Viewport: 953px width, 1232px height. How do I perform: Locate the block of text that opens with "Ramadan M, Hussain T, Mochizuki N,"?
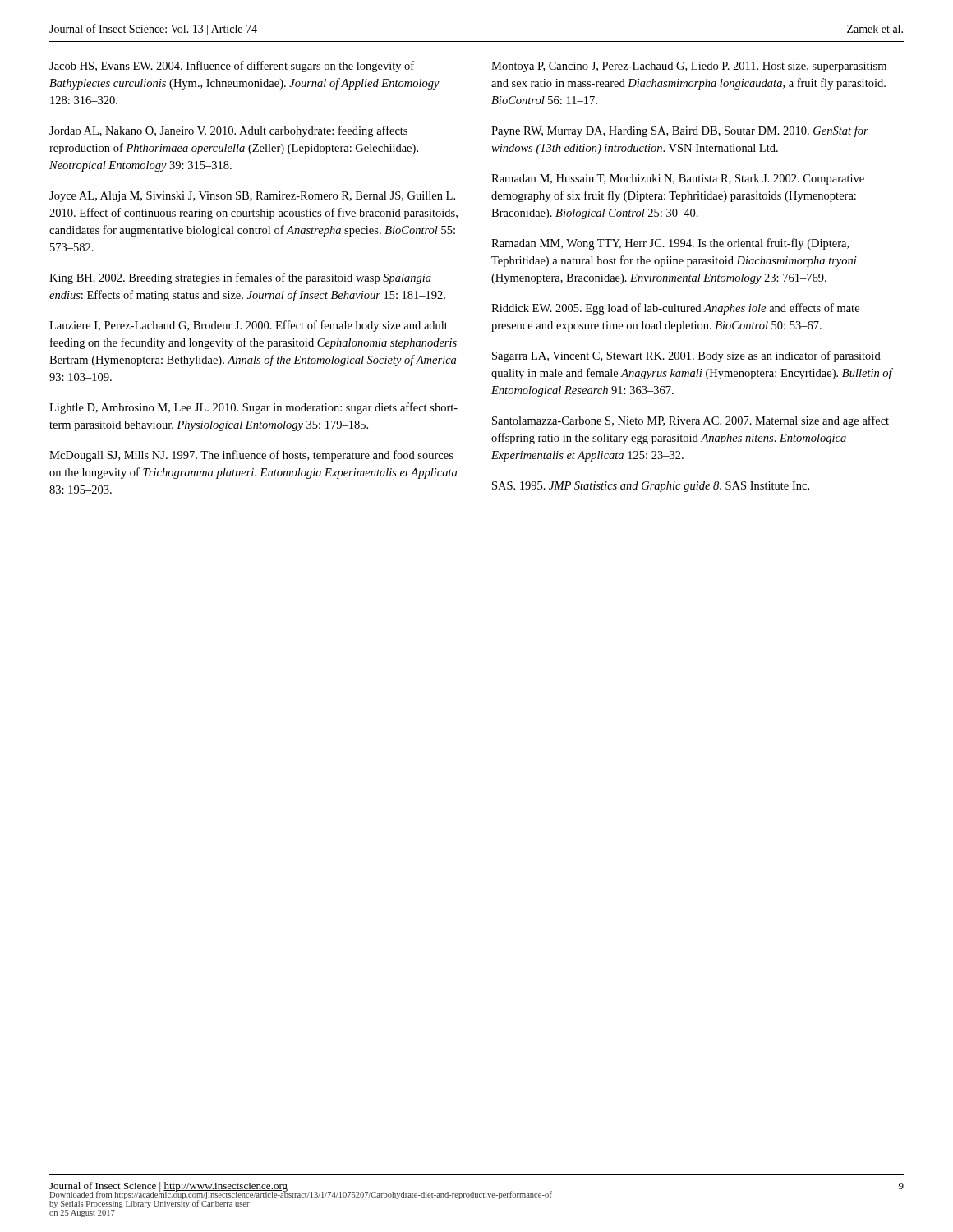pyautogui.click(x=678, y=196)
